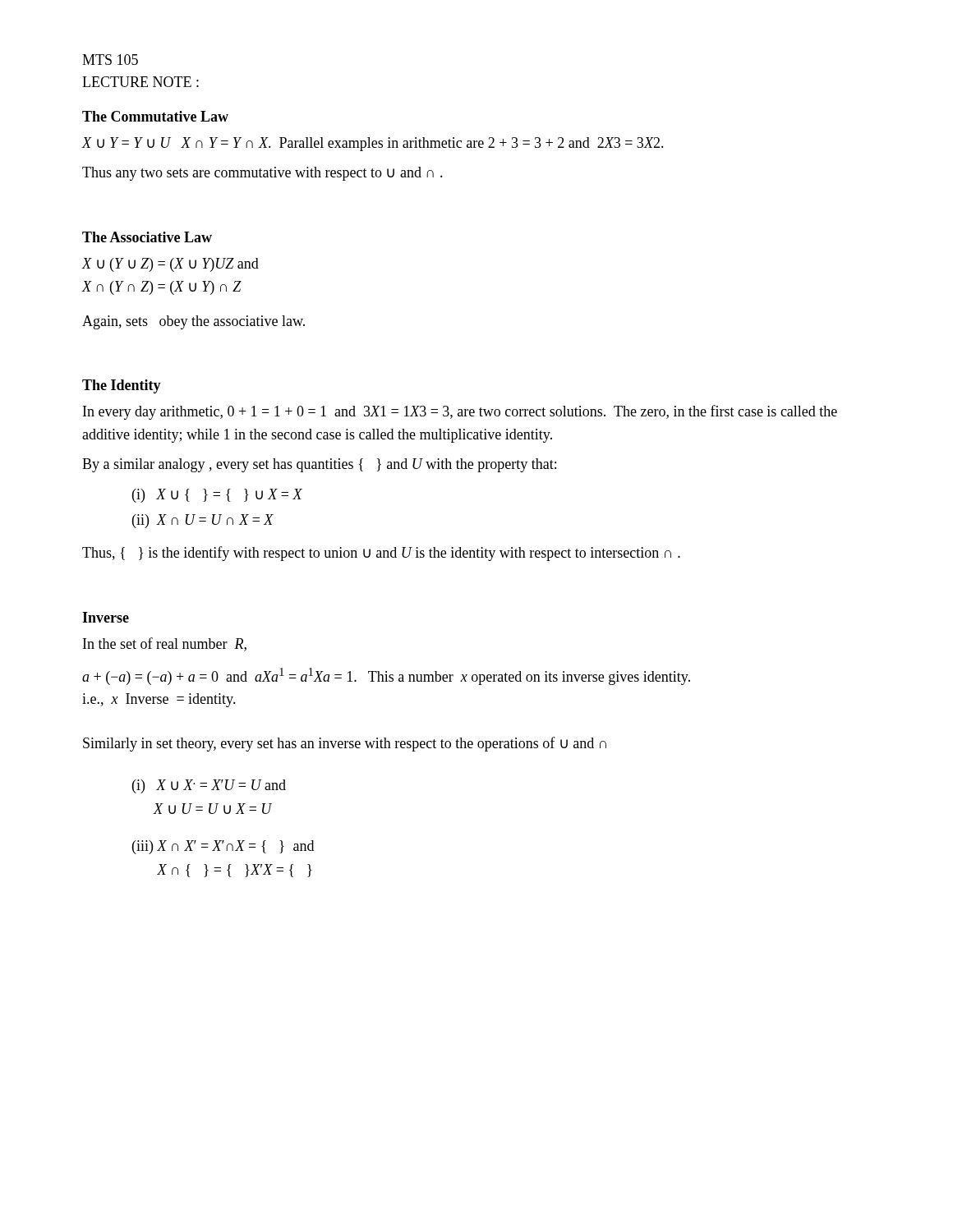Select the section header containing "The Associative Law"
The height and width of the screenshot is (1232, 953).
click(x=147, y=237)
